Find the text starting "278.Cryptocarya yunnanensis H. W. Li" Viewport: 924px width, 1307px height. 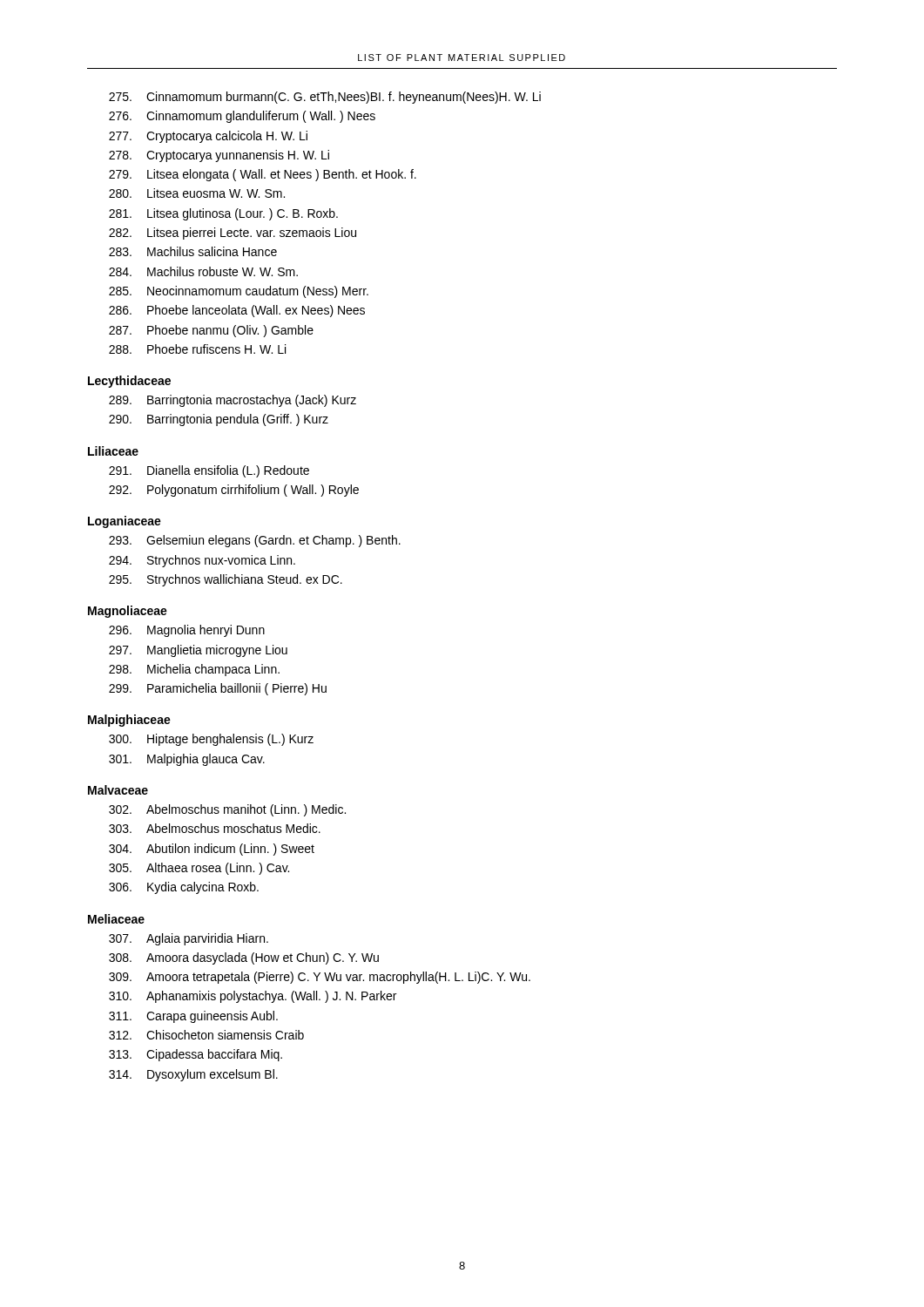coord(209,155)
